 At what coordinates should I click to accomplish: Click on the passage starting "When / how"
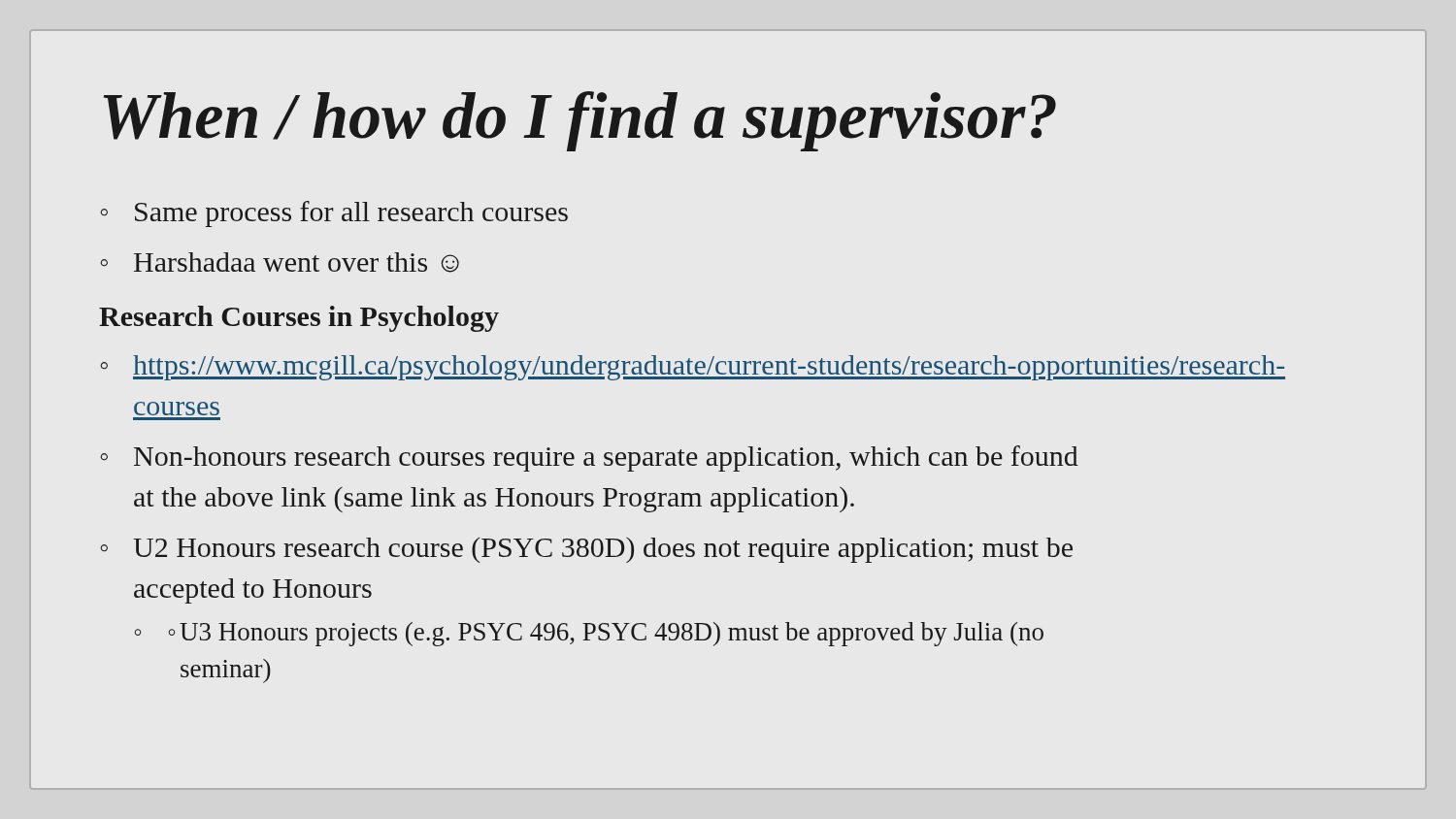(579, 116)
